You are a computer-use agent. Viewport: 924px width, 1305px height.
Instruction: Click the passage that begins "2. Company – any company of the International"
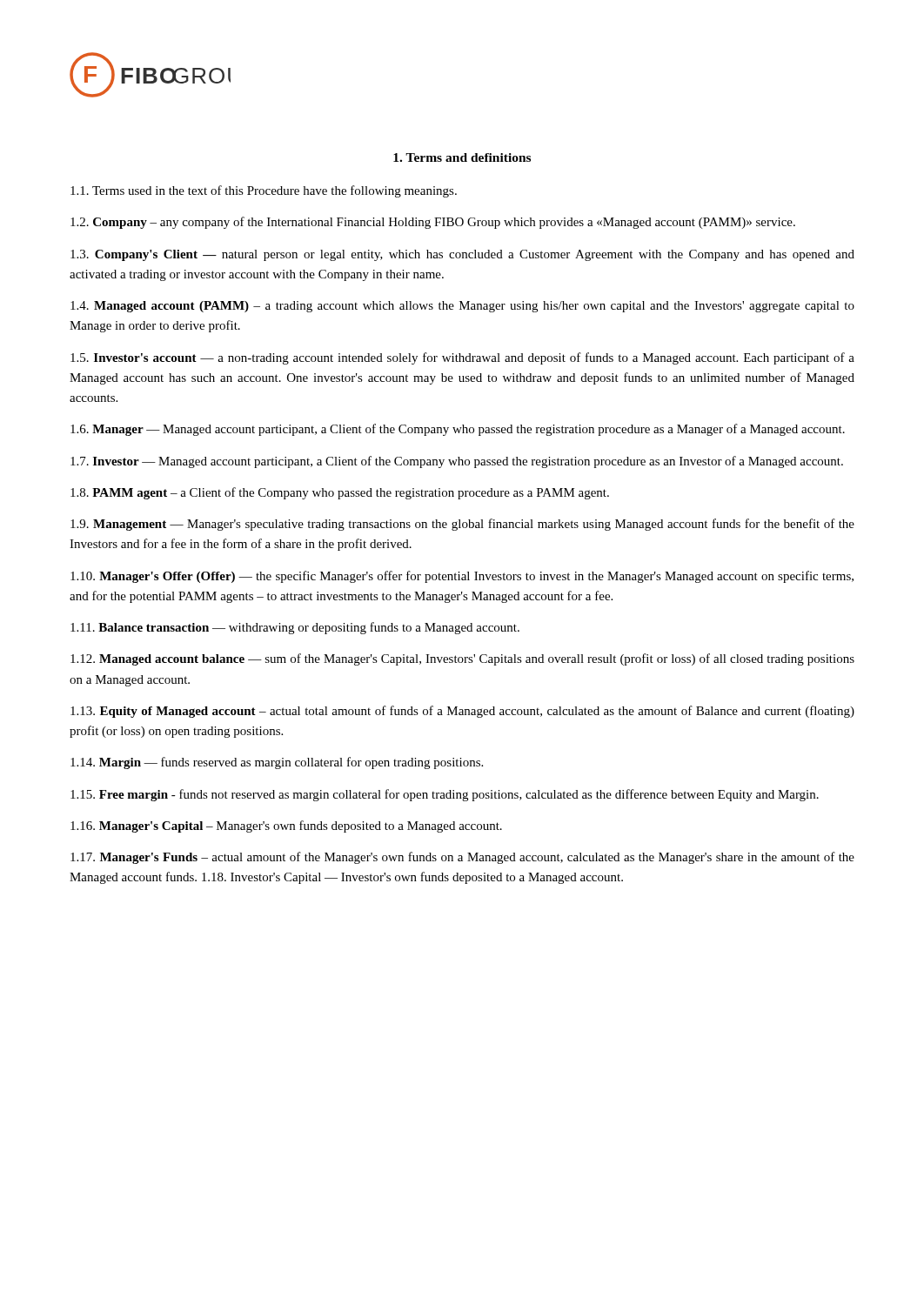(433, 222)
